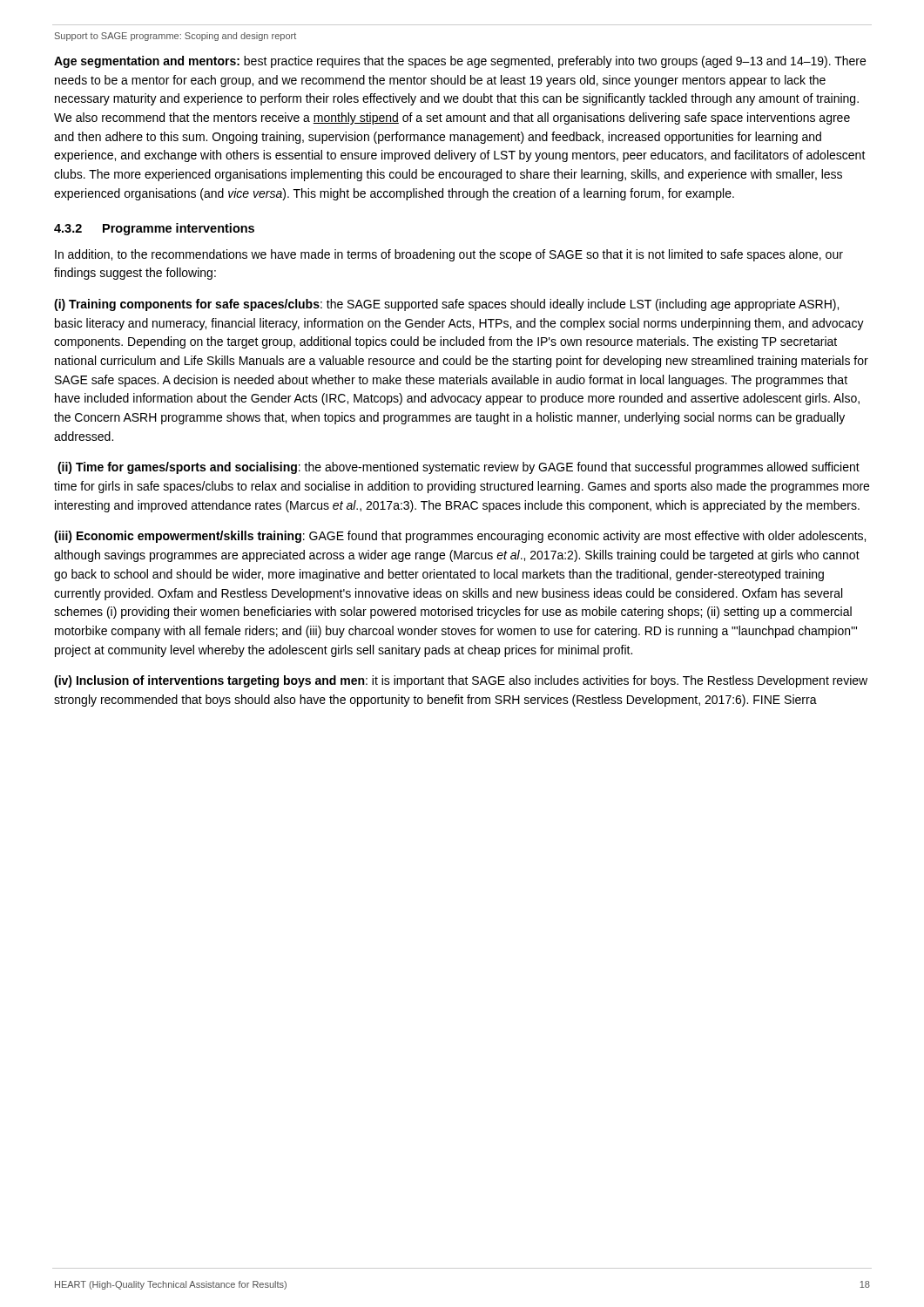The image size is (924, 1307).
Task: Select the text starting "4.3.2Programme interventions"
Action: [154, 228]
